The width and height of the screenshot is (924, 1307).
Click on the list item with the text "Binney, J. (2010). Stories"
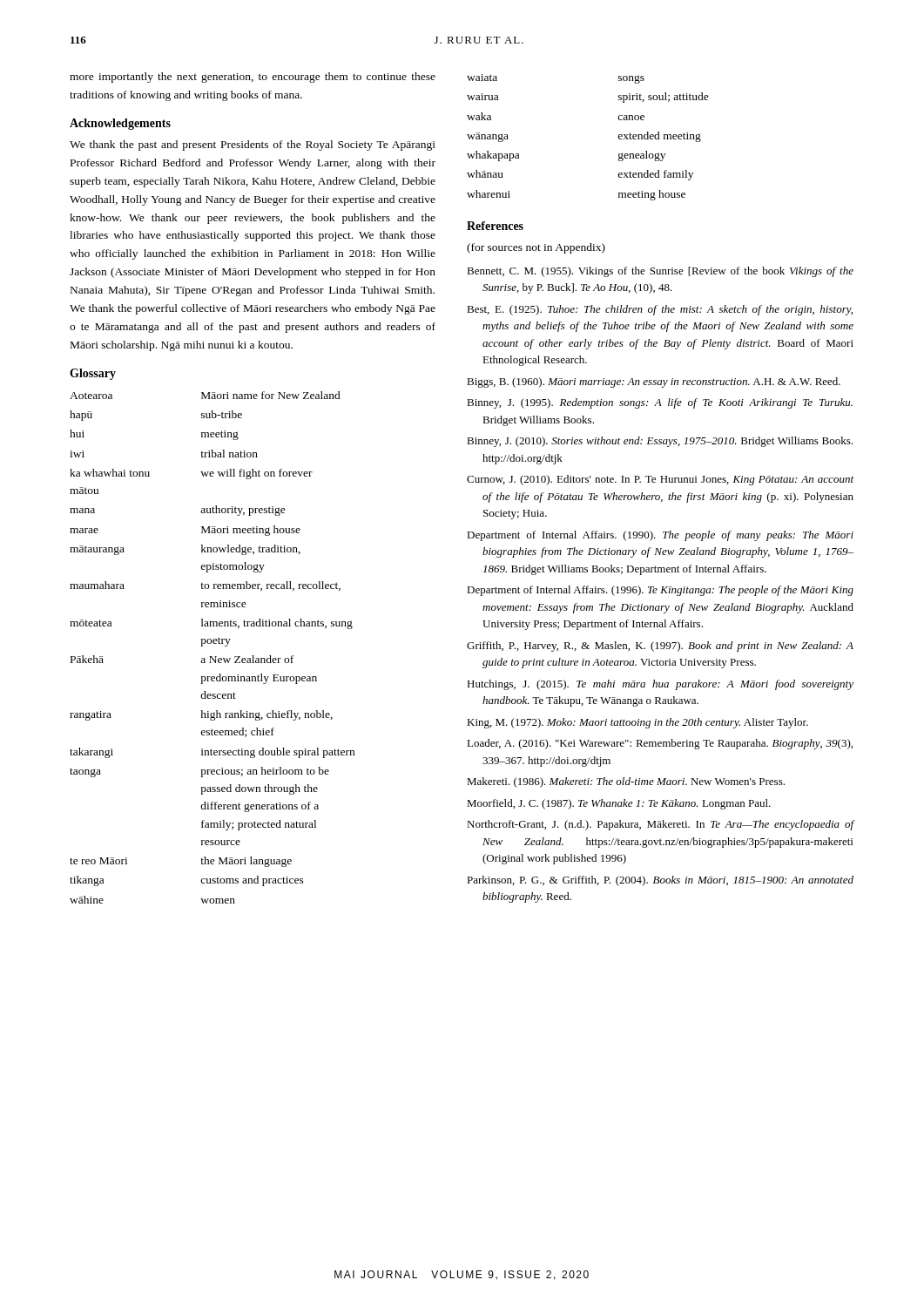coord(660,449)
